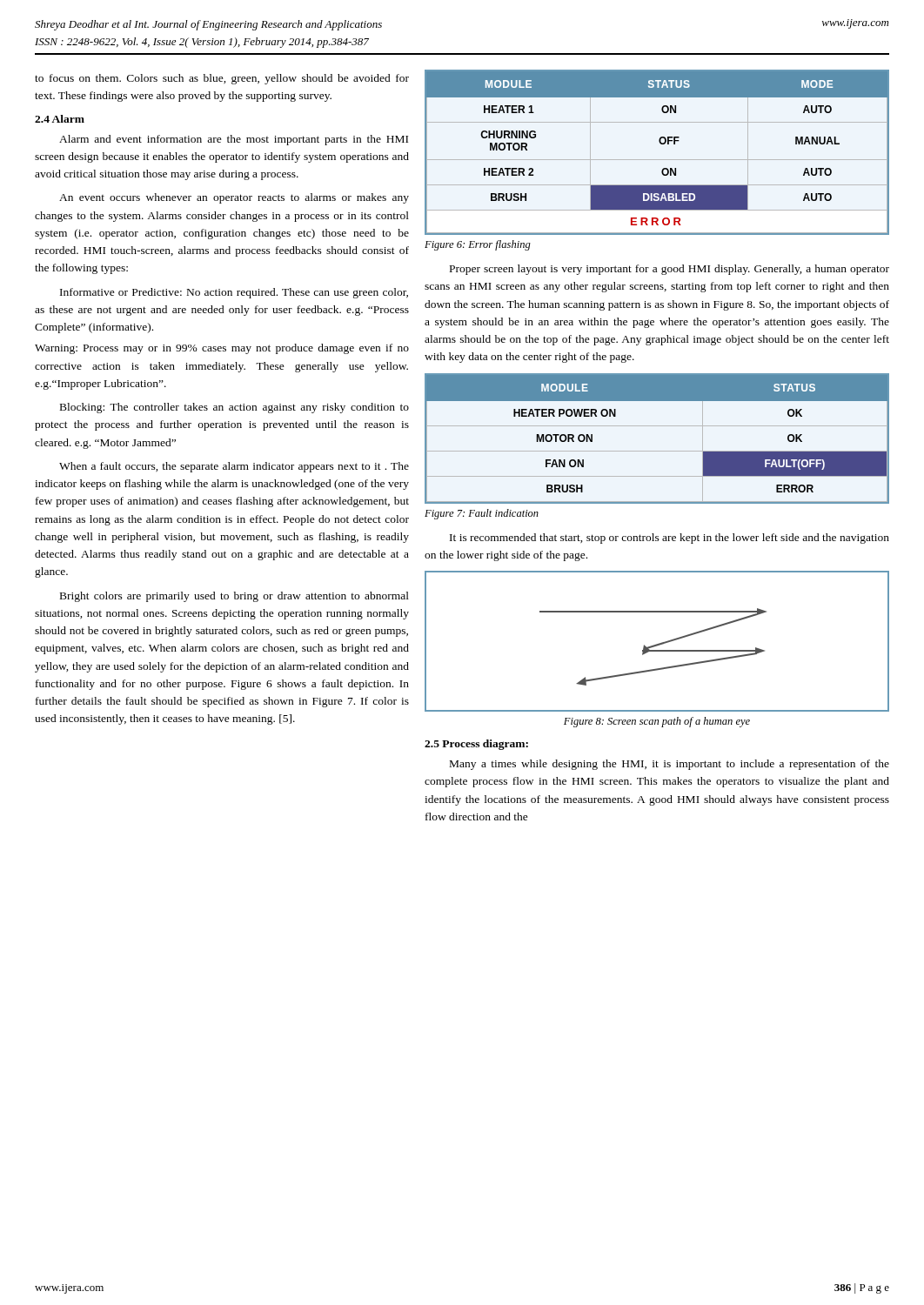This screenshot has height=1305, width=924.
Task: Select the caption containing "Figure 6: Error flashing"
Action: click(478, 244)
